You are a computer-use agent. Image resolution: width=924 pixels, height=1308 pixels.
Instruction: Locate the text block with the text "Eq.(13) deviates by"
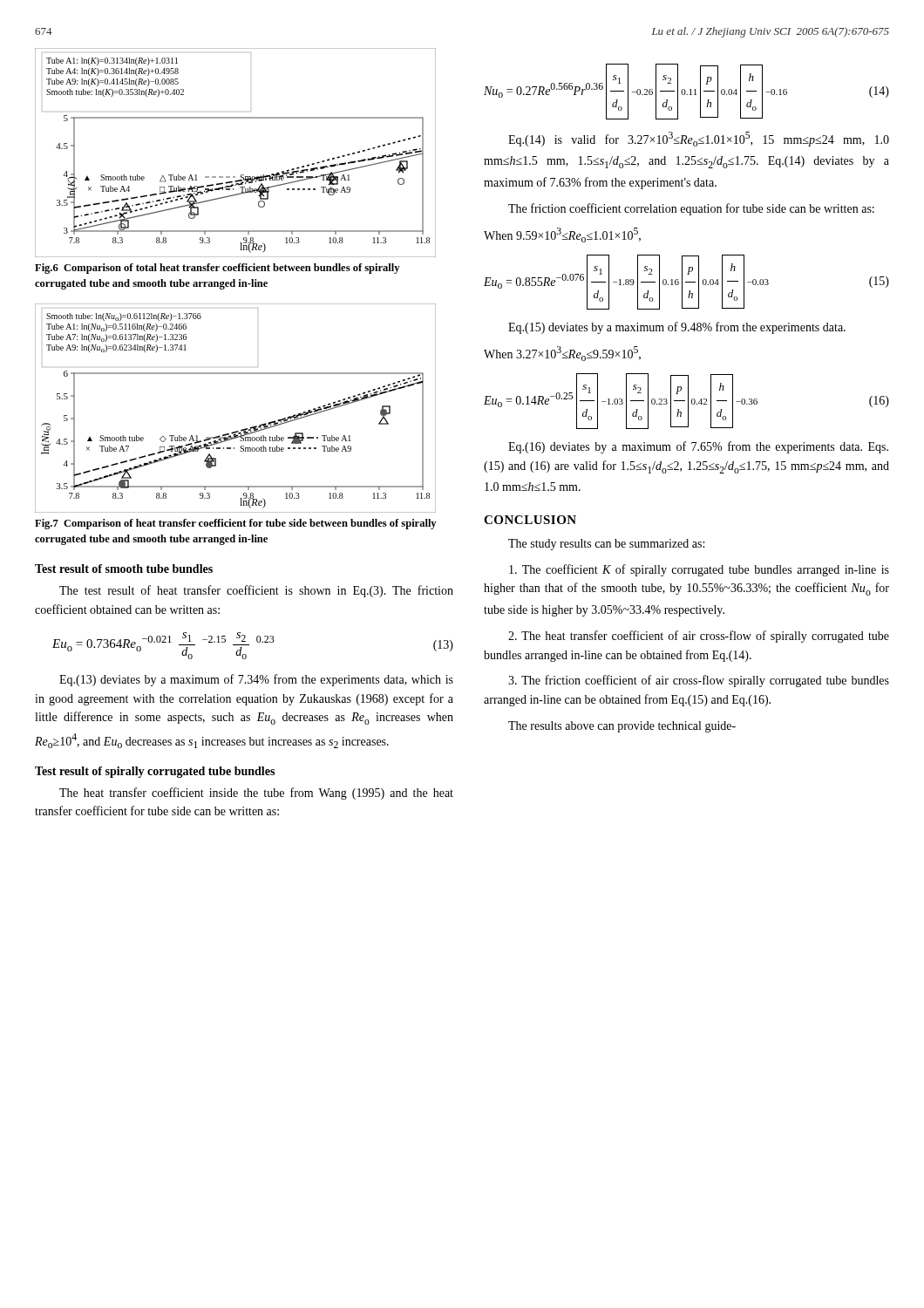(244, 712)
